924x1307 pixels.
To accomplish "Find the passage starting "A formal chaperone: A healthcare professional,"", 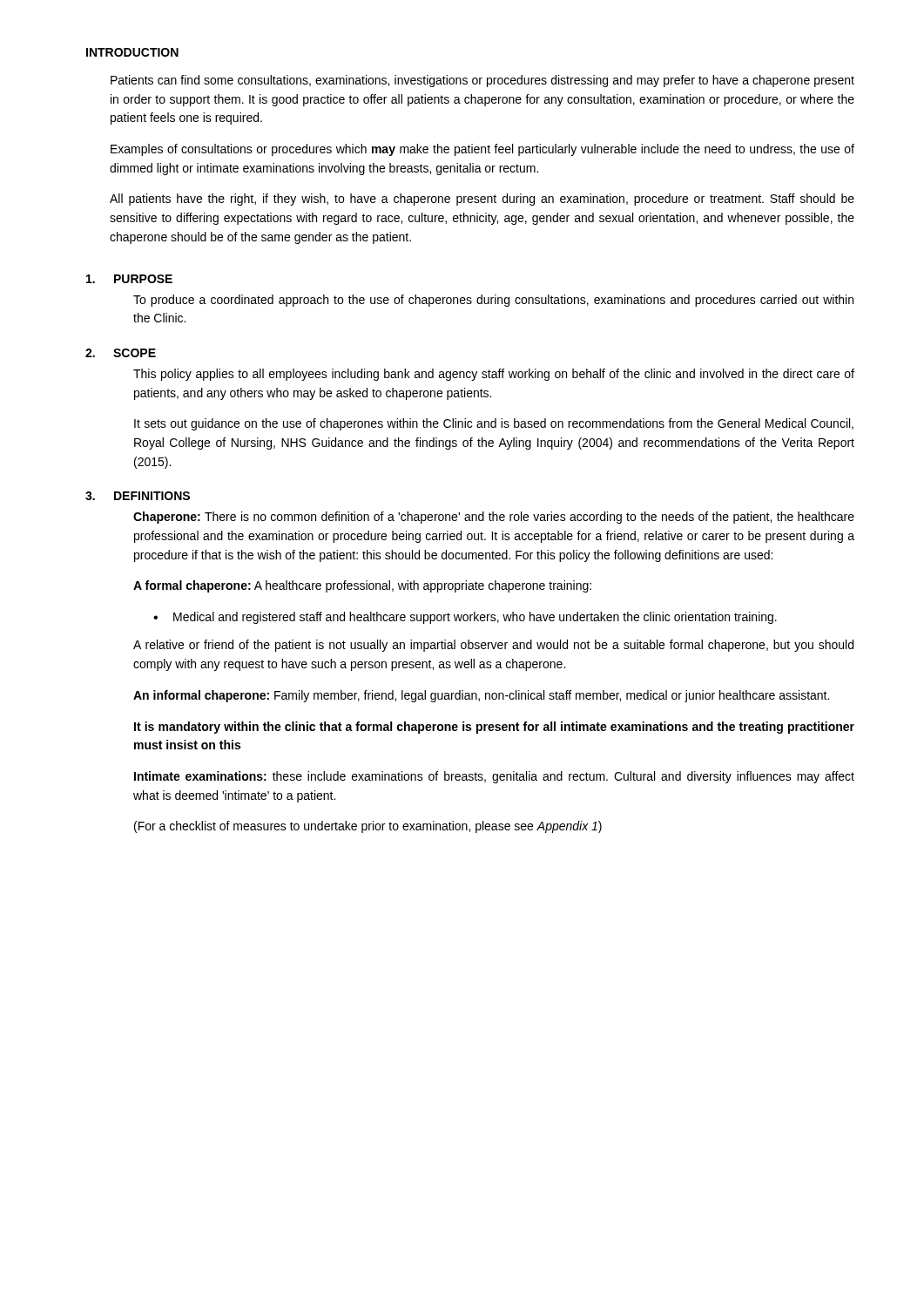I will (363, 586).
